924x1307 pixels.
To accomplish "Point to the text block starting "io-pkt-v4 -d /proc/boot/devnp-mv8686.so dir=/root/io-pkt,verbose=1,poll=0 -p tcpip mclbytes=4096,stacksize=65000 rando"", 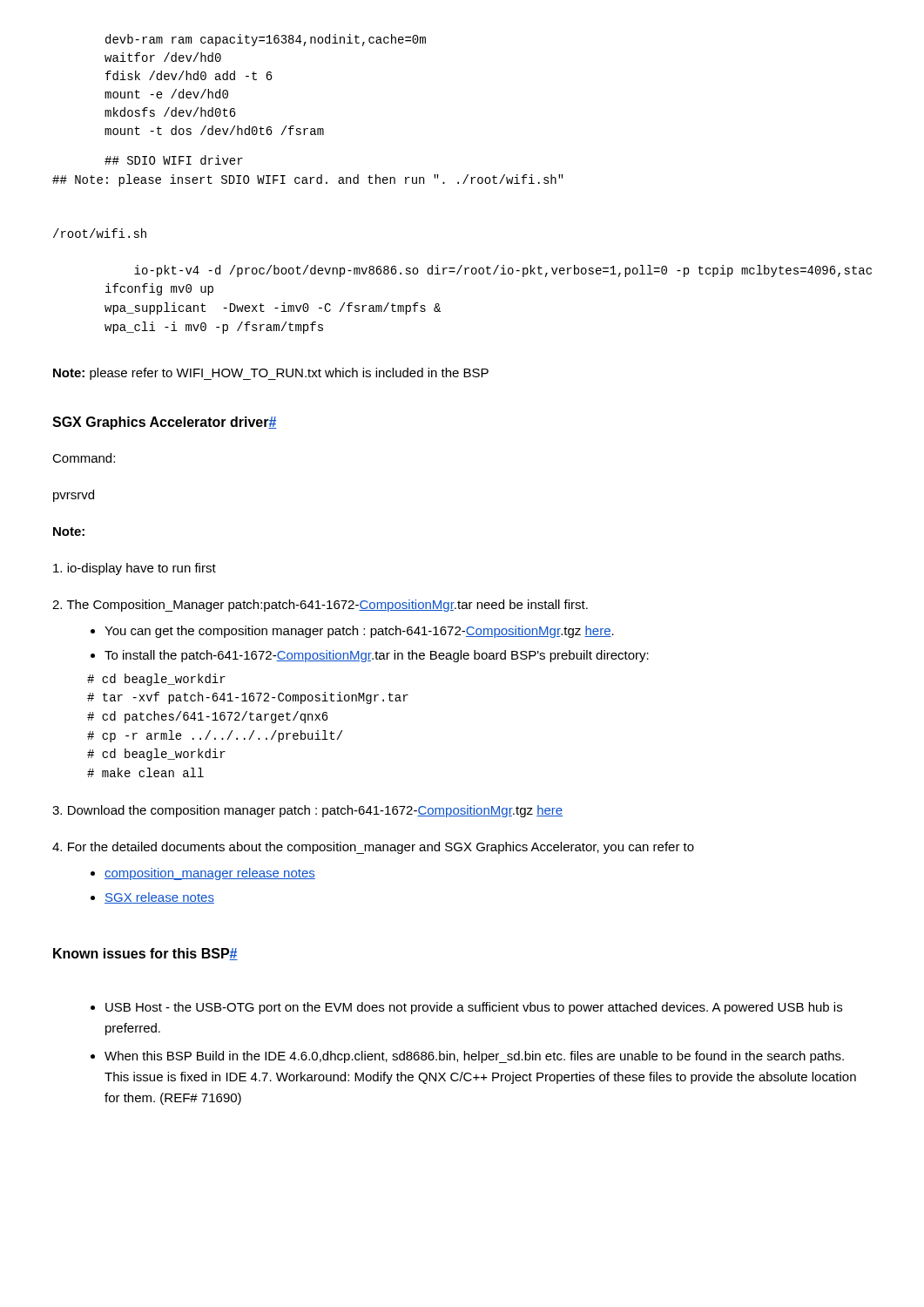I will 503,271.
